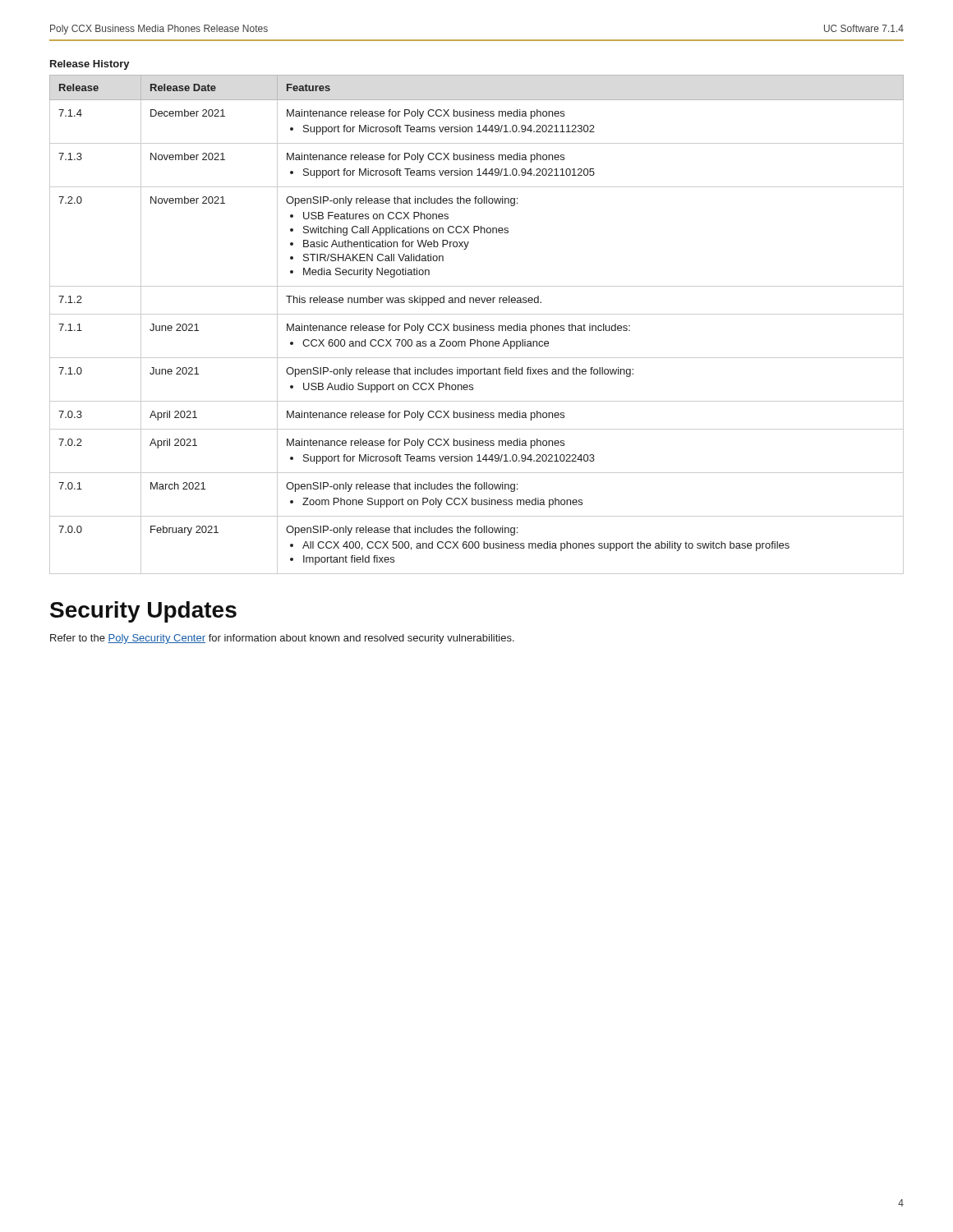
Task: Locate the block of text that opens with "Refer to the Poly Security Center for"
Action: click(282, 638)
